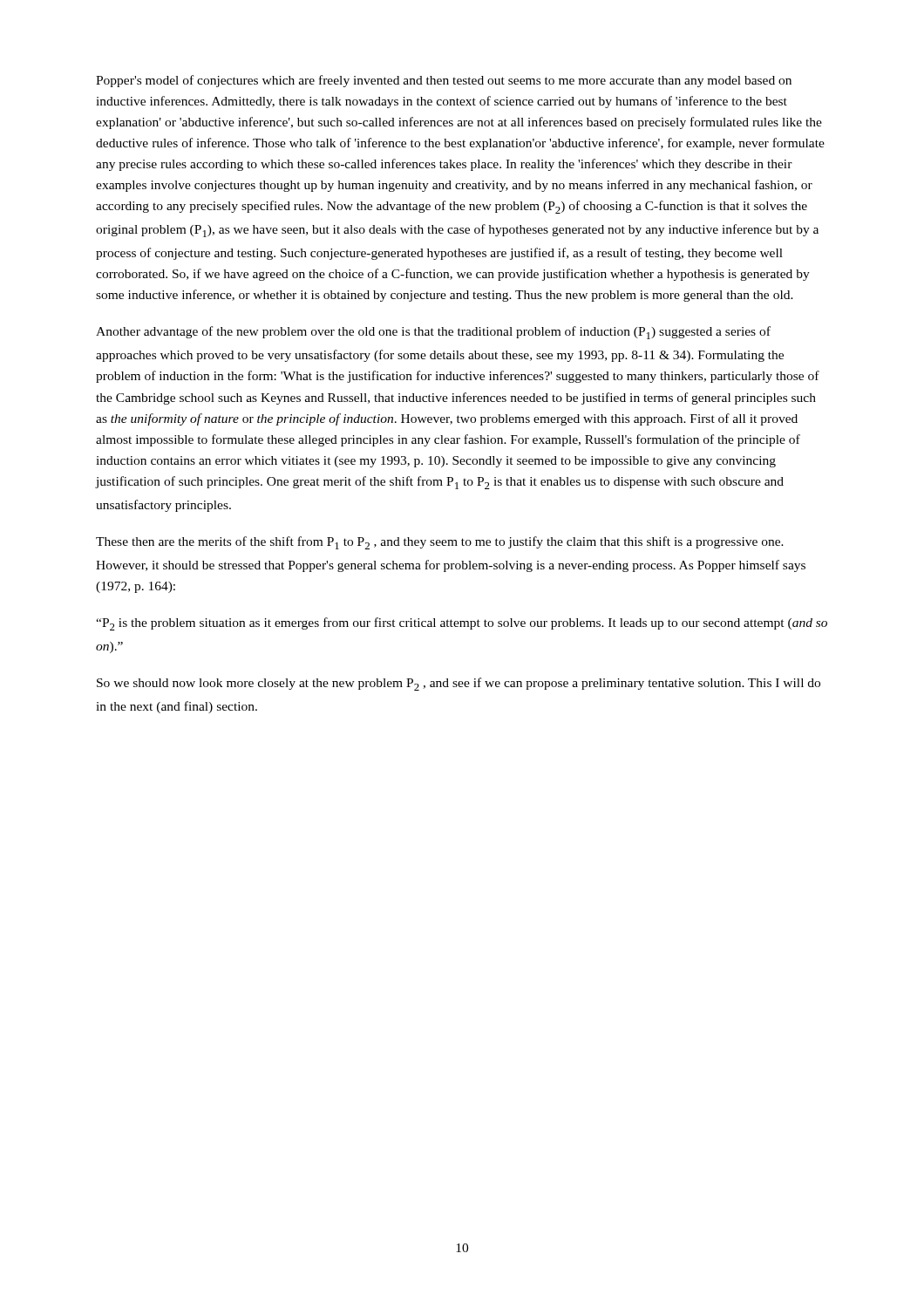Locate the block of text that opens with "So we should now look"

(x=458, y=694)
